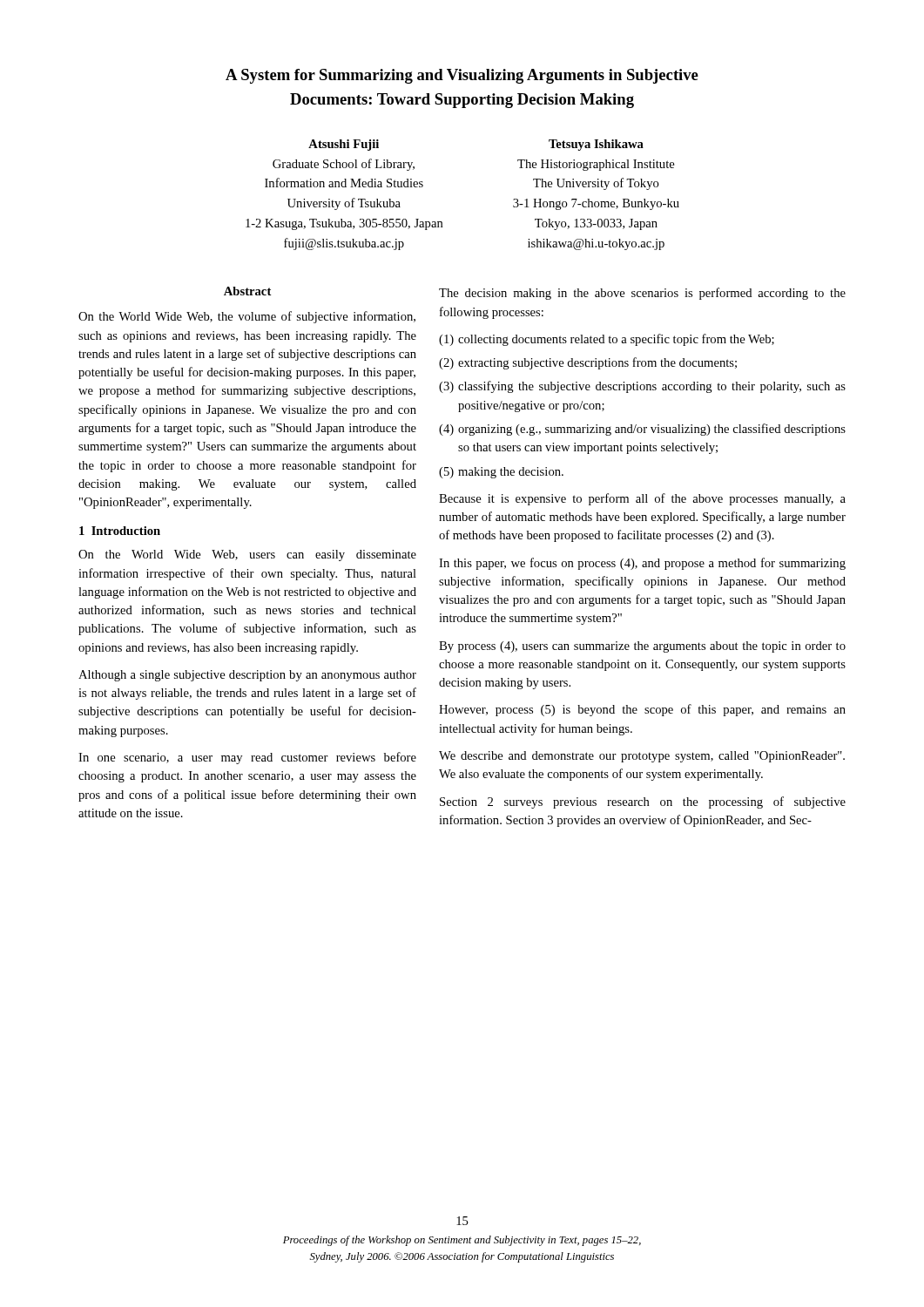This screenshot has width=924, height=1307.
Task: Locate the text block starting "(5)making the decision."
Action: tap(502, 472)
